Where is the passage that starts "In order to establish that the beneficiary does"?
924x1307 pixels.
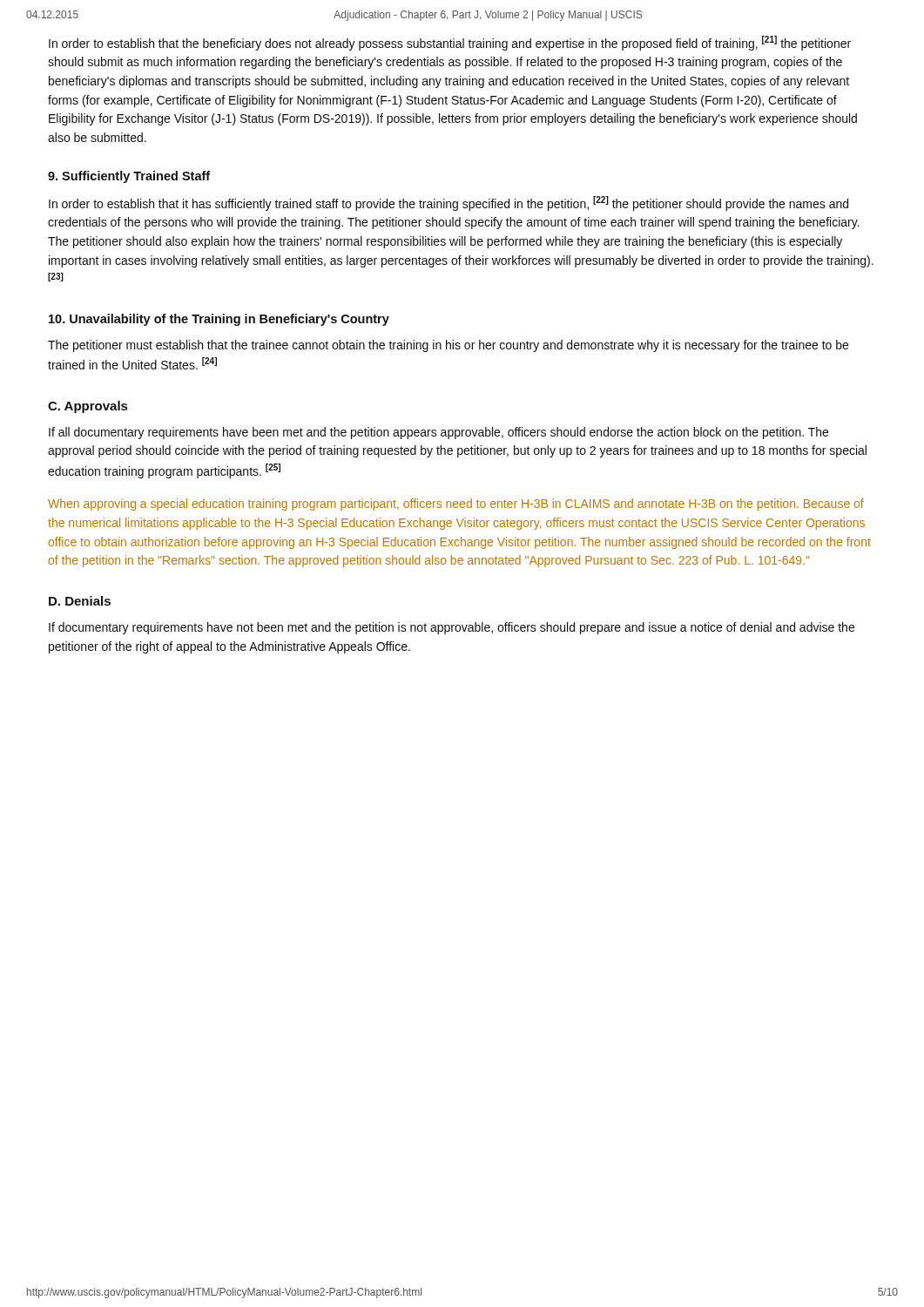453,90
